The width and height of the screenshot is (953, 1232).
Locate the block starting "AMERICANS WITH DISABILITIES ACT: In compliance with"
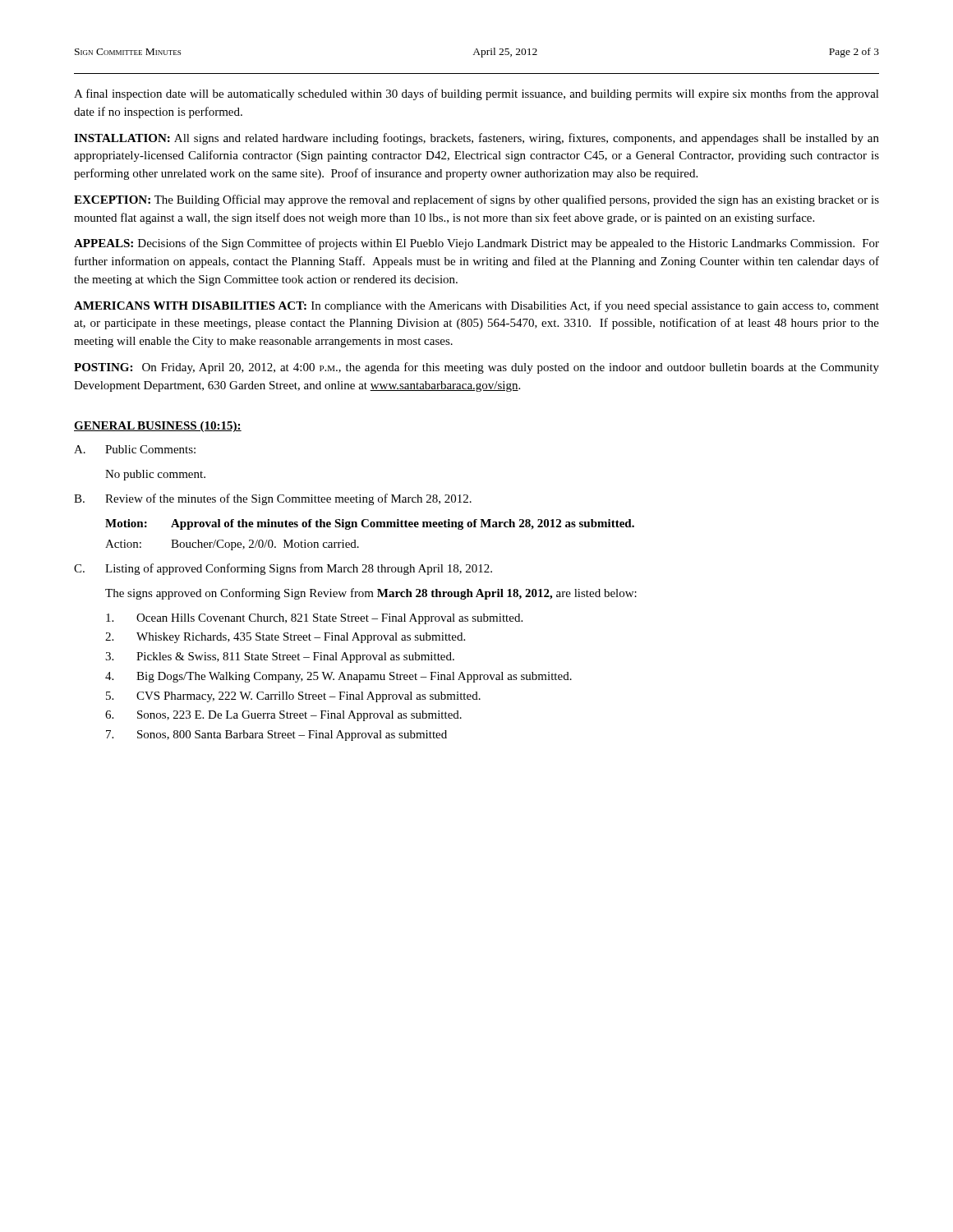click(x=476, y=323)
